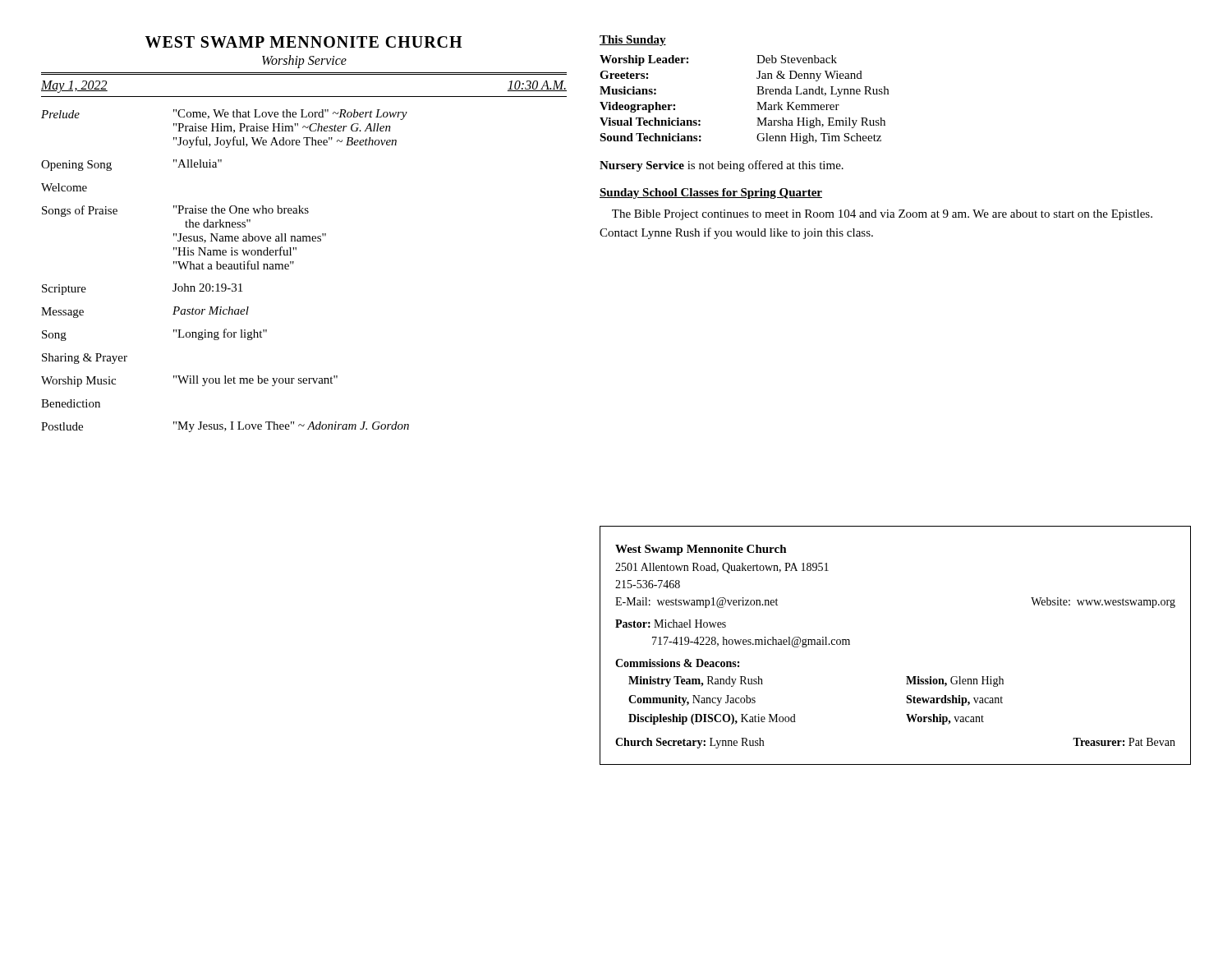The height and width of the screenshot is (953, 1232).
Task: Find the list item with the text "Pastor Michael"
Action: tap(211, 311)
